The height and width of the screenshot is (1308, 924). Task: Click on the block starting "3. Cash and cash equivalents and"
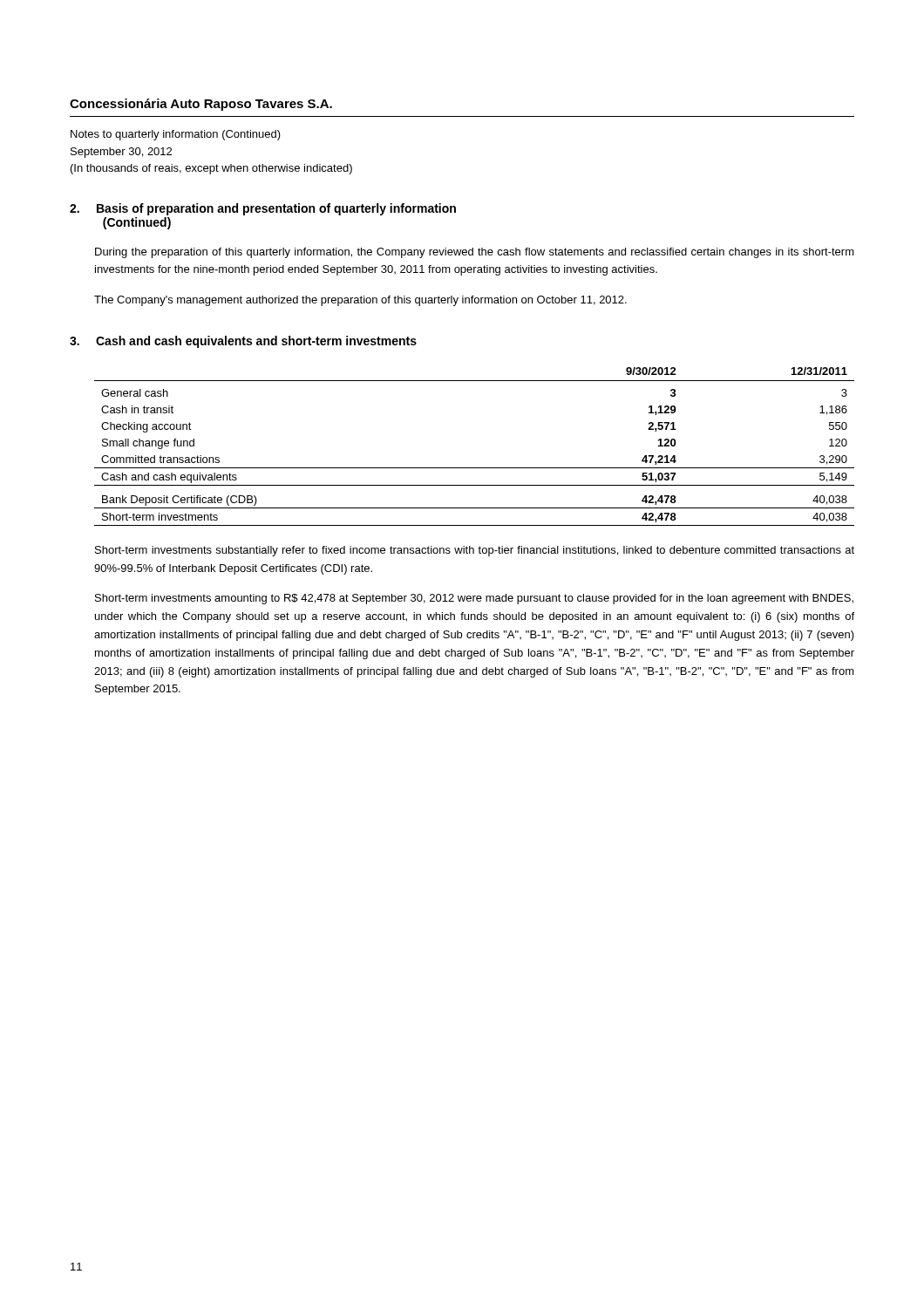coord(243,341)
